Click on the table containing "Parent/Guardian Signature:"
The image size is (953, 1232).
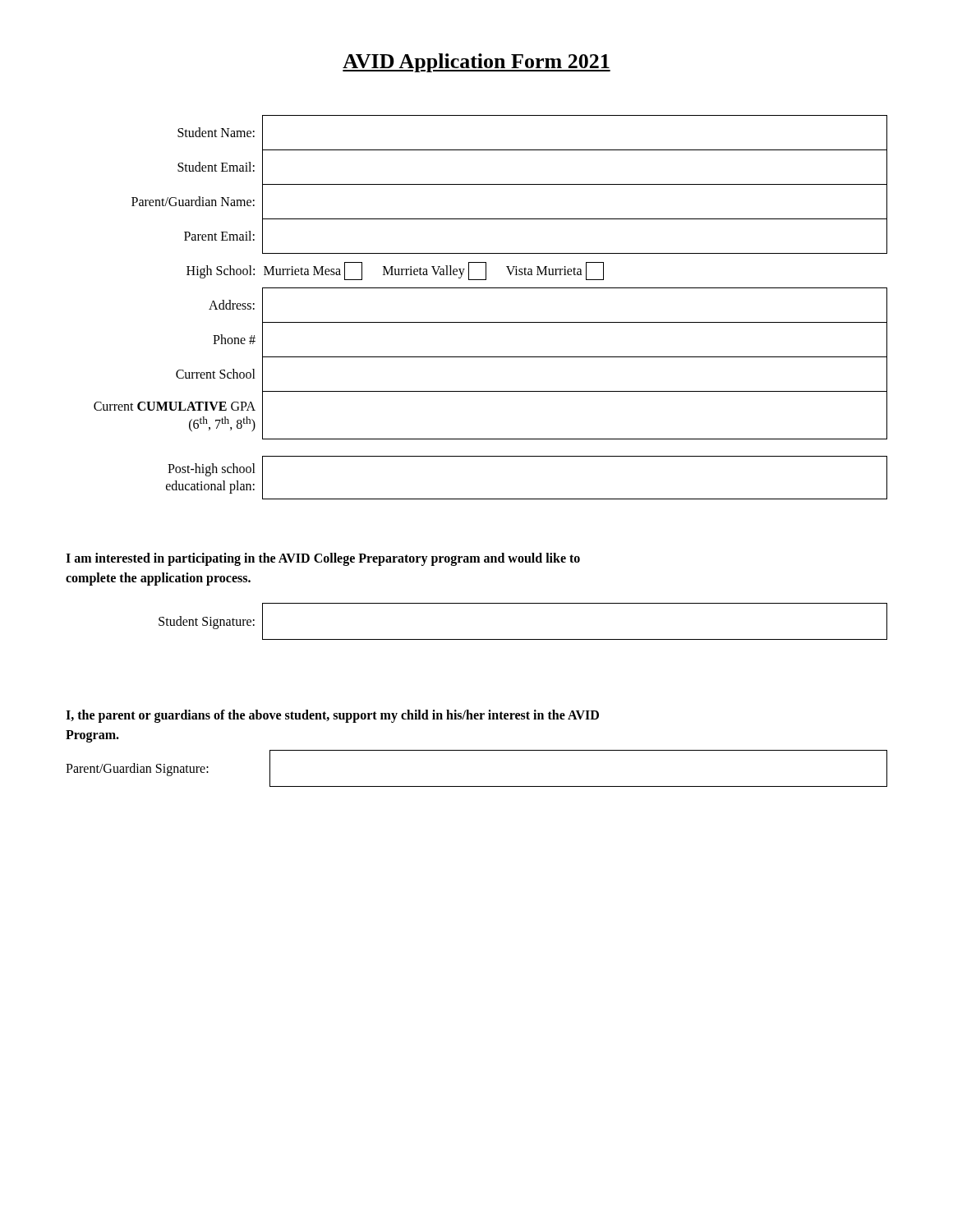pos(476,768)
